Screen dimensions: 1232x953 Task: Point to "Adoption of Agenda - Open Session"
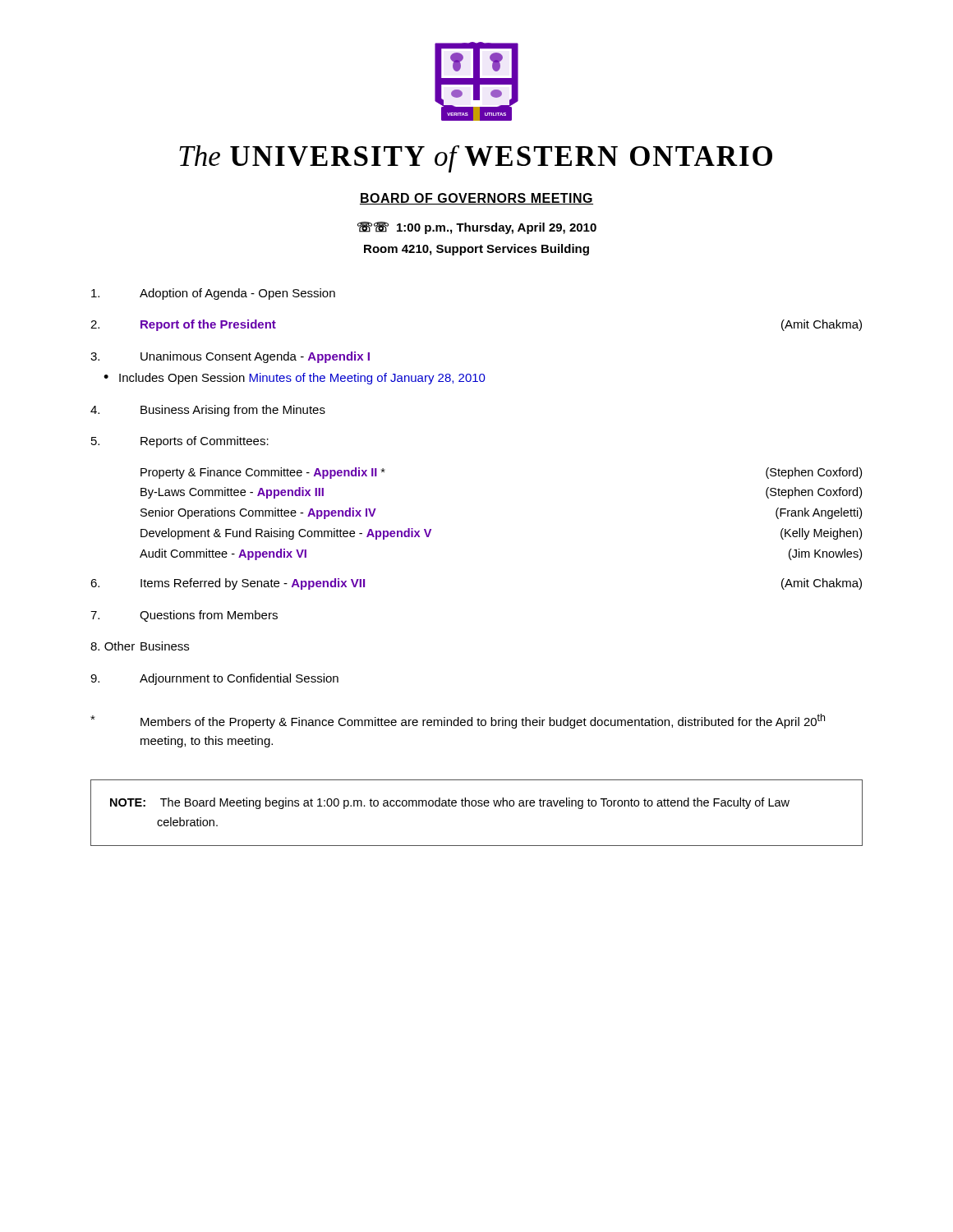coord(213,294)
